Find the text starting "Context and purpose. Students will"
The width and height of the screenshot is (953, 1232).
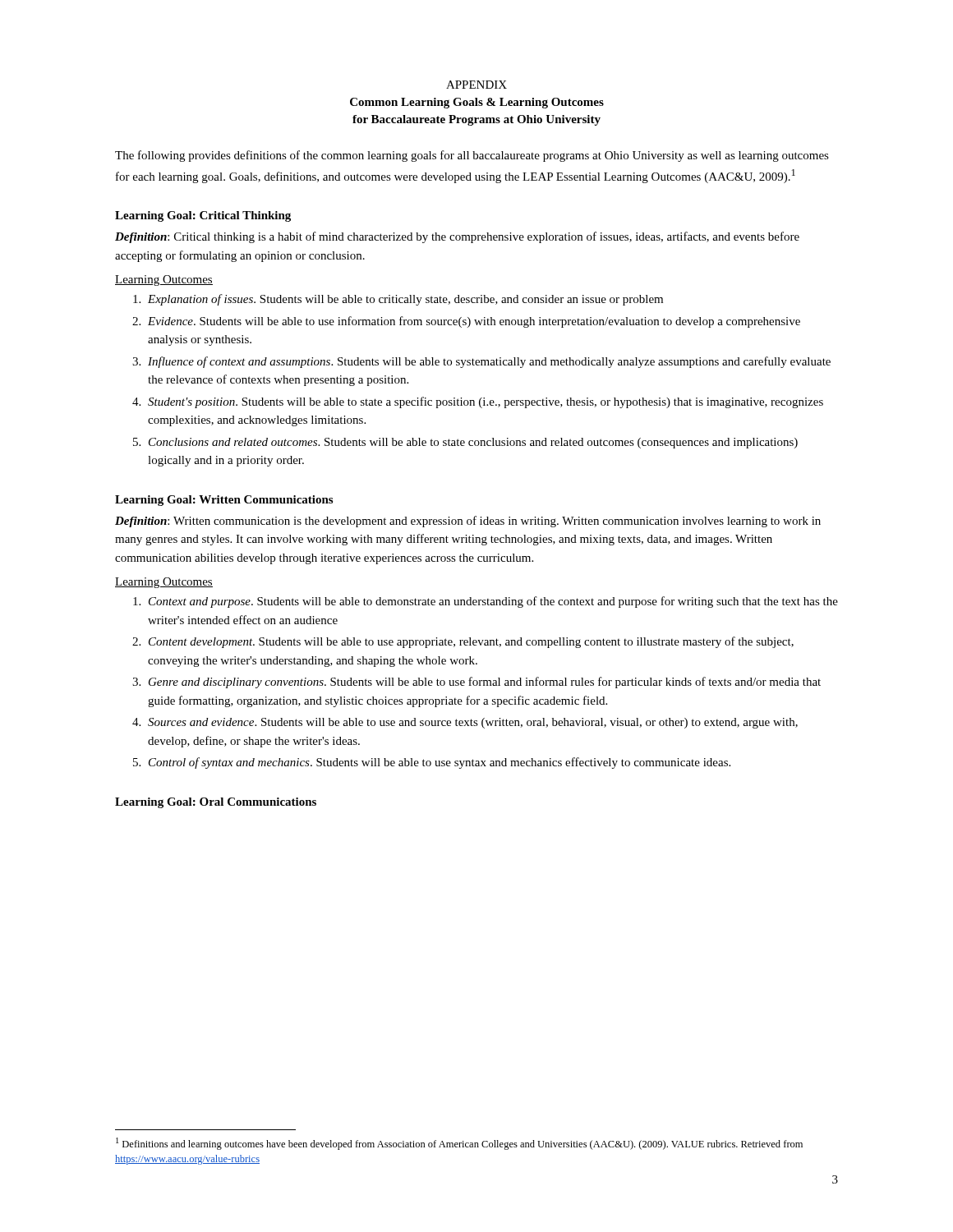tap(476, 682)
